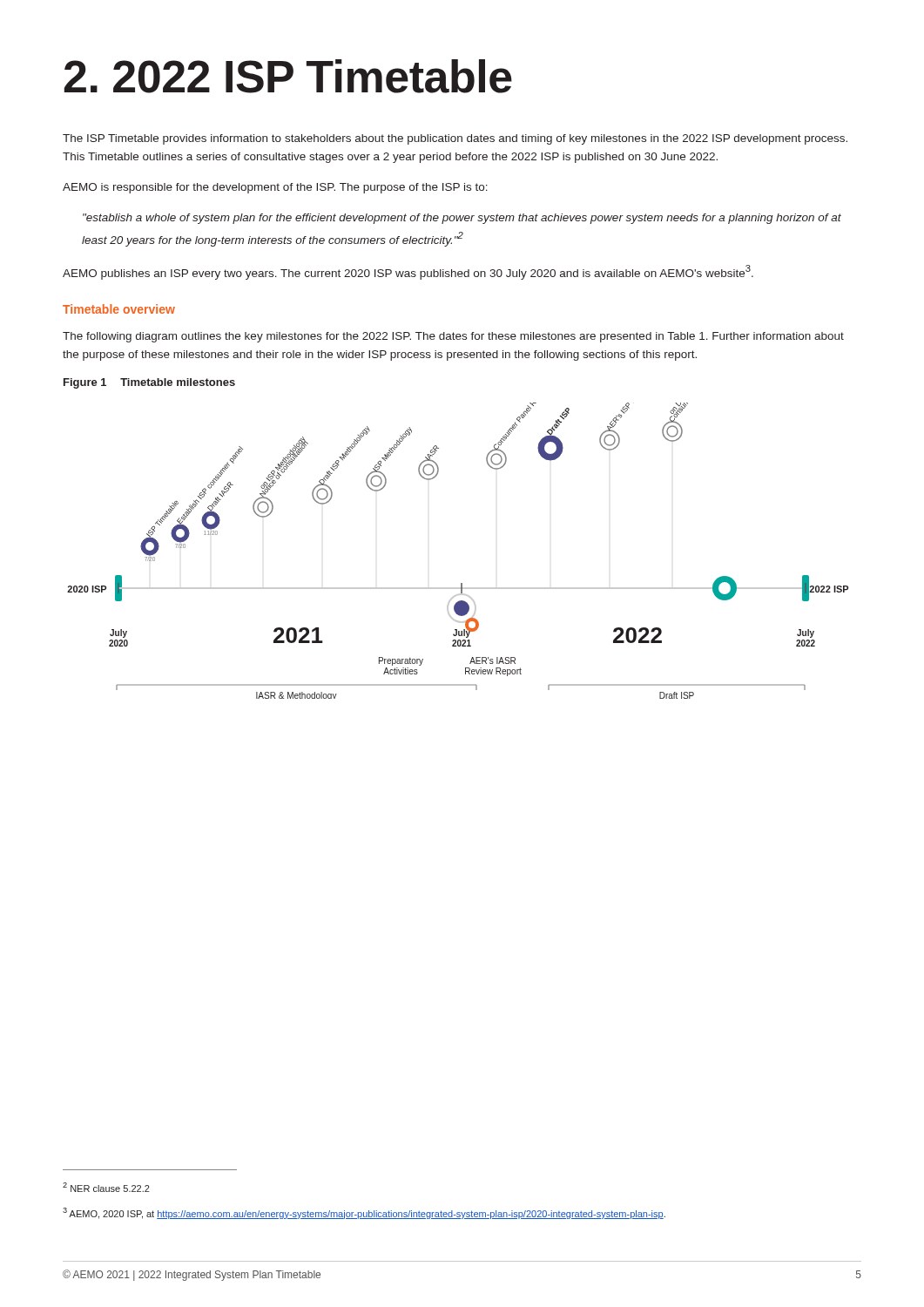Find the section header that says "Timetable overview"
Image resolution: width=924 pixels, height=1307 pixels.
click(x=119, y=309)
